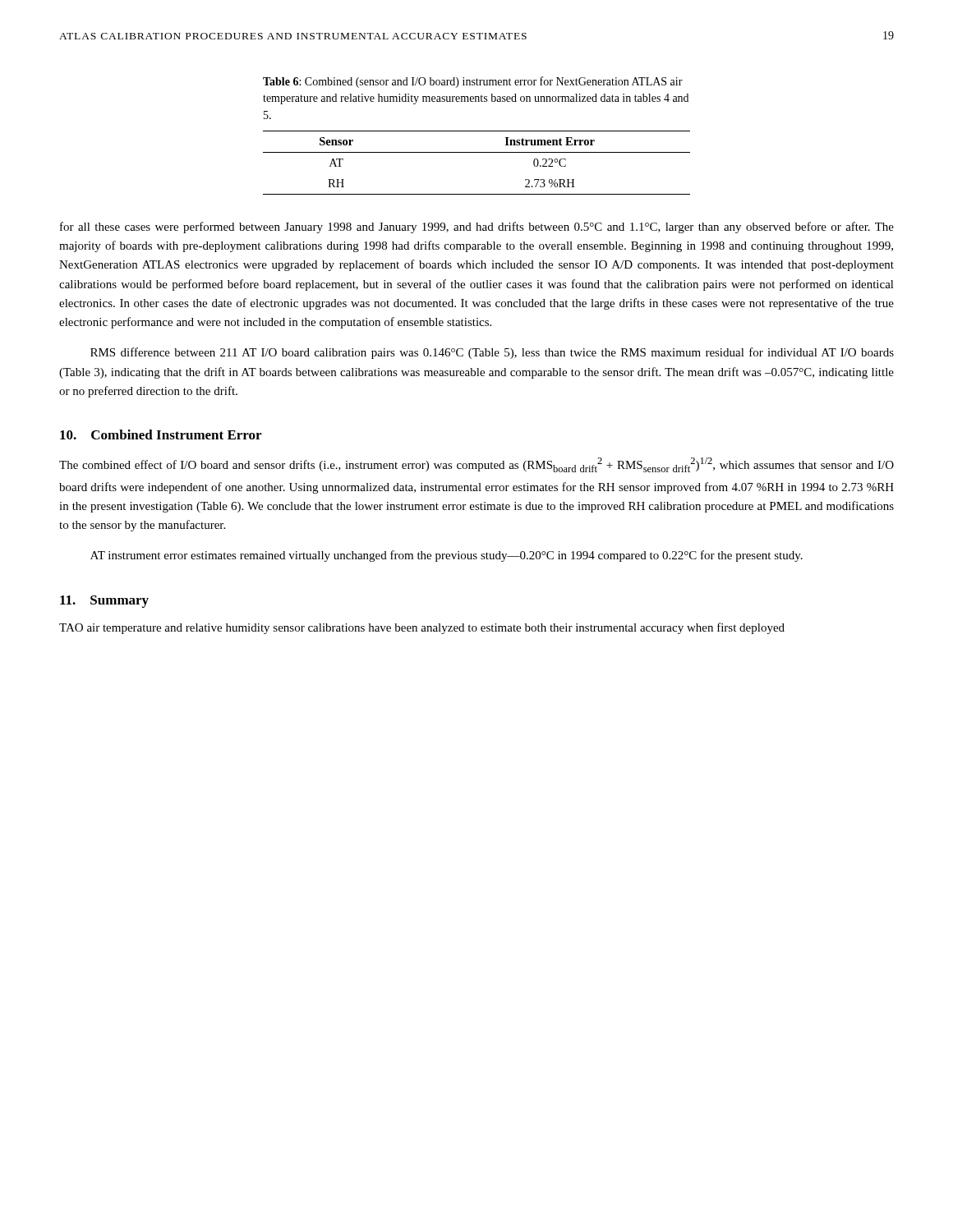The width and height of the screenshot is (953, 1232).
Task: Find the block on this page that starts "for all these cases were performed between January"
Action: [x=476, y=274]
